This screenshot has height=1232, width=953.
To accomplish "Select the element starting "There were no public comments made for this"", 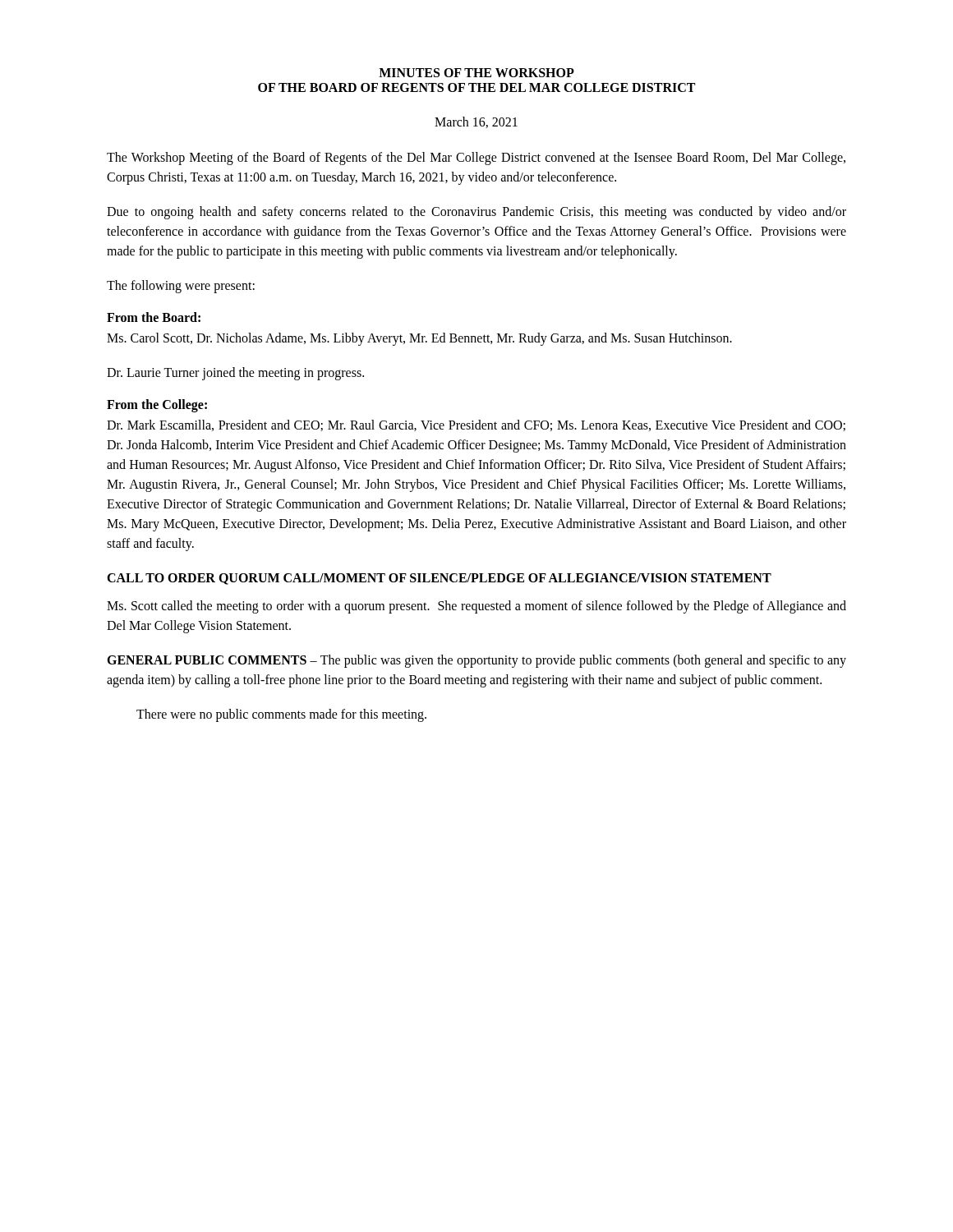I will click(x=282, y=714).
